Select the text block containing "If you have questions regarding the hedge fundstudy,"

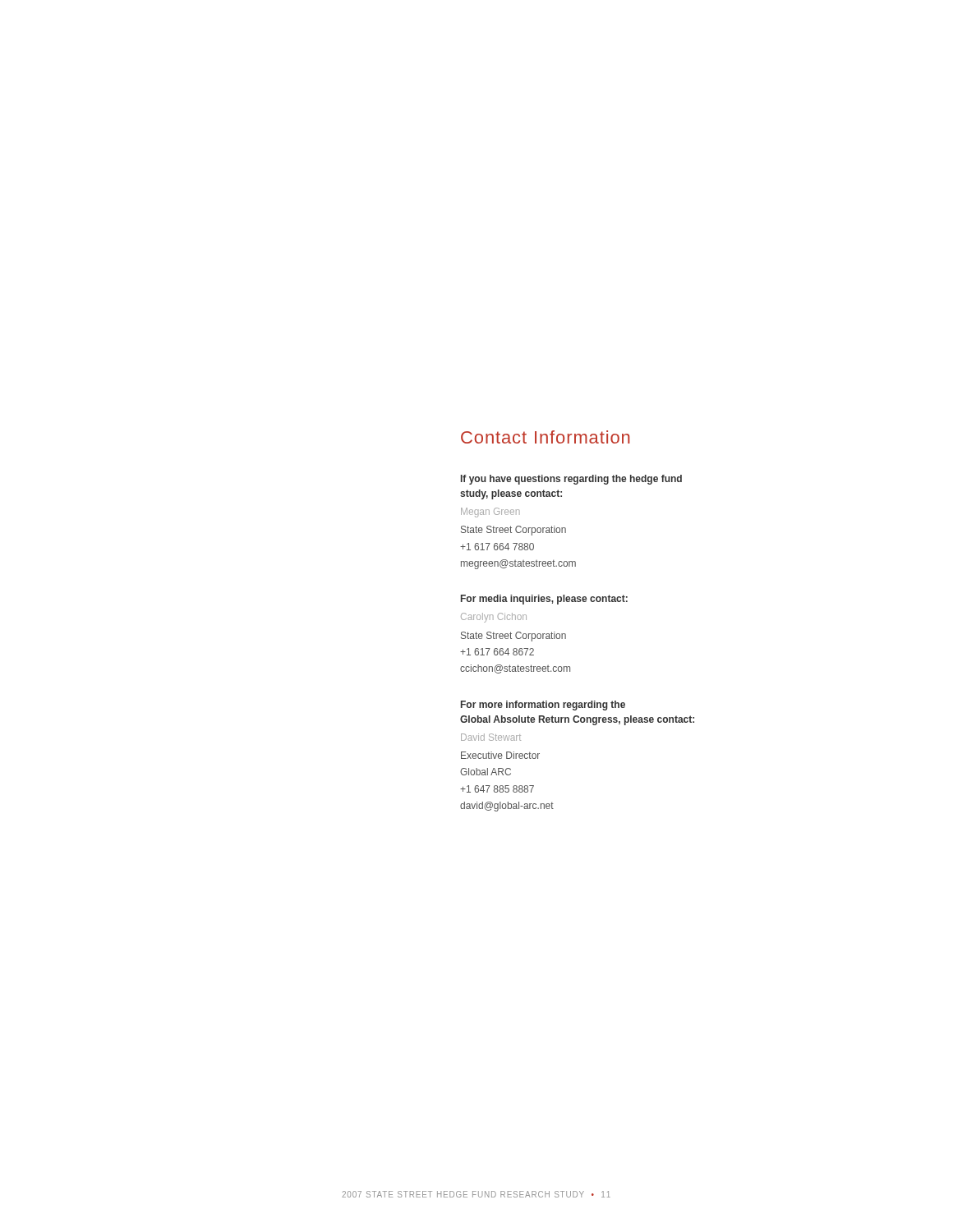(x=571, y=480)
